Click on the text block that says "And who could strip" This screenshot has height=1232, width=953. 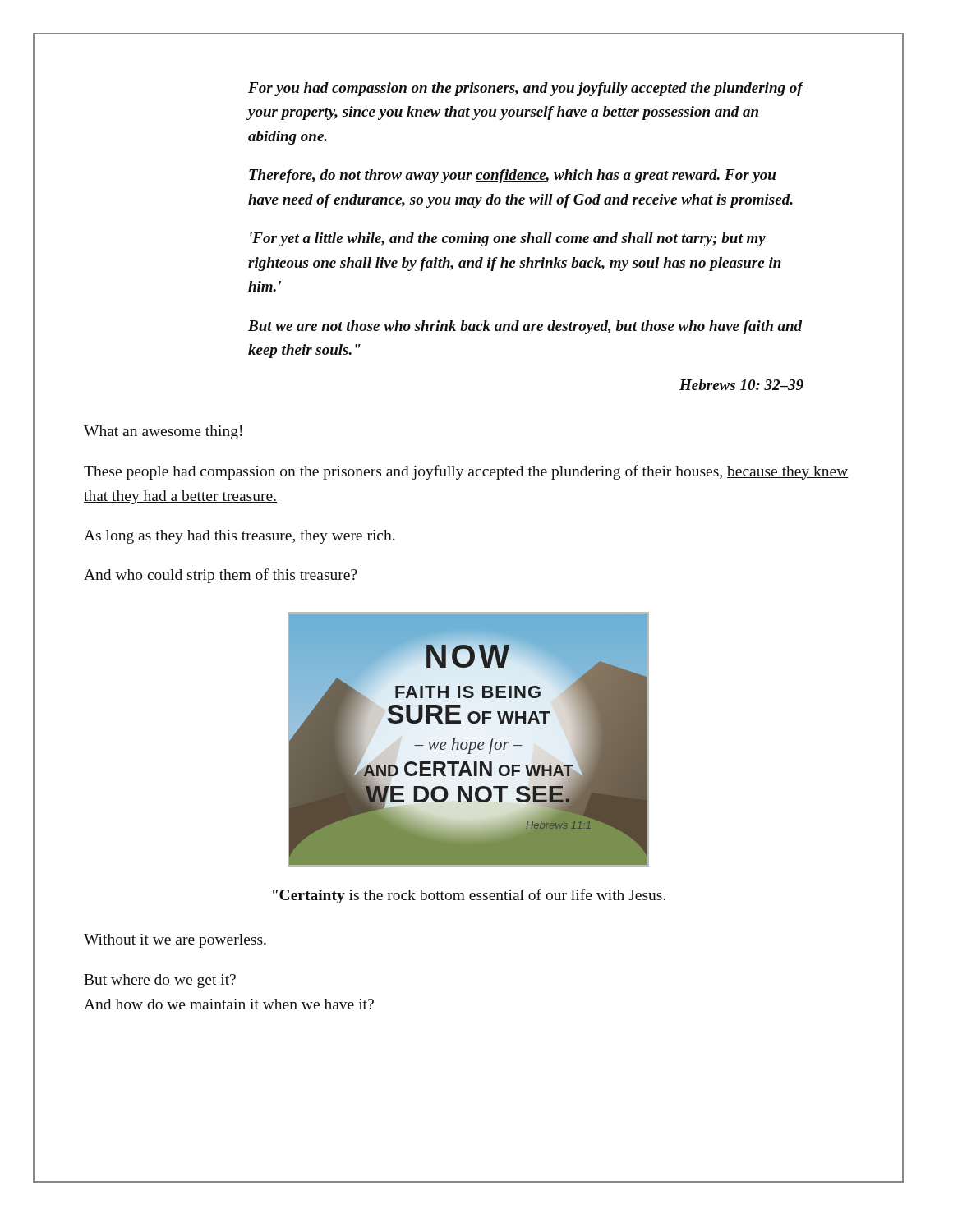tap(221, 575)
